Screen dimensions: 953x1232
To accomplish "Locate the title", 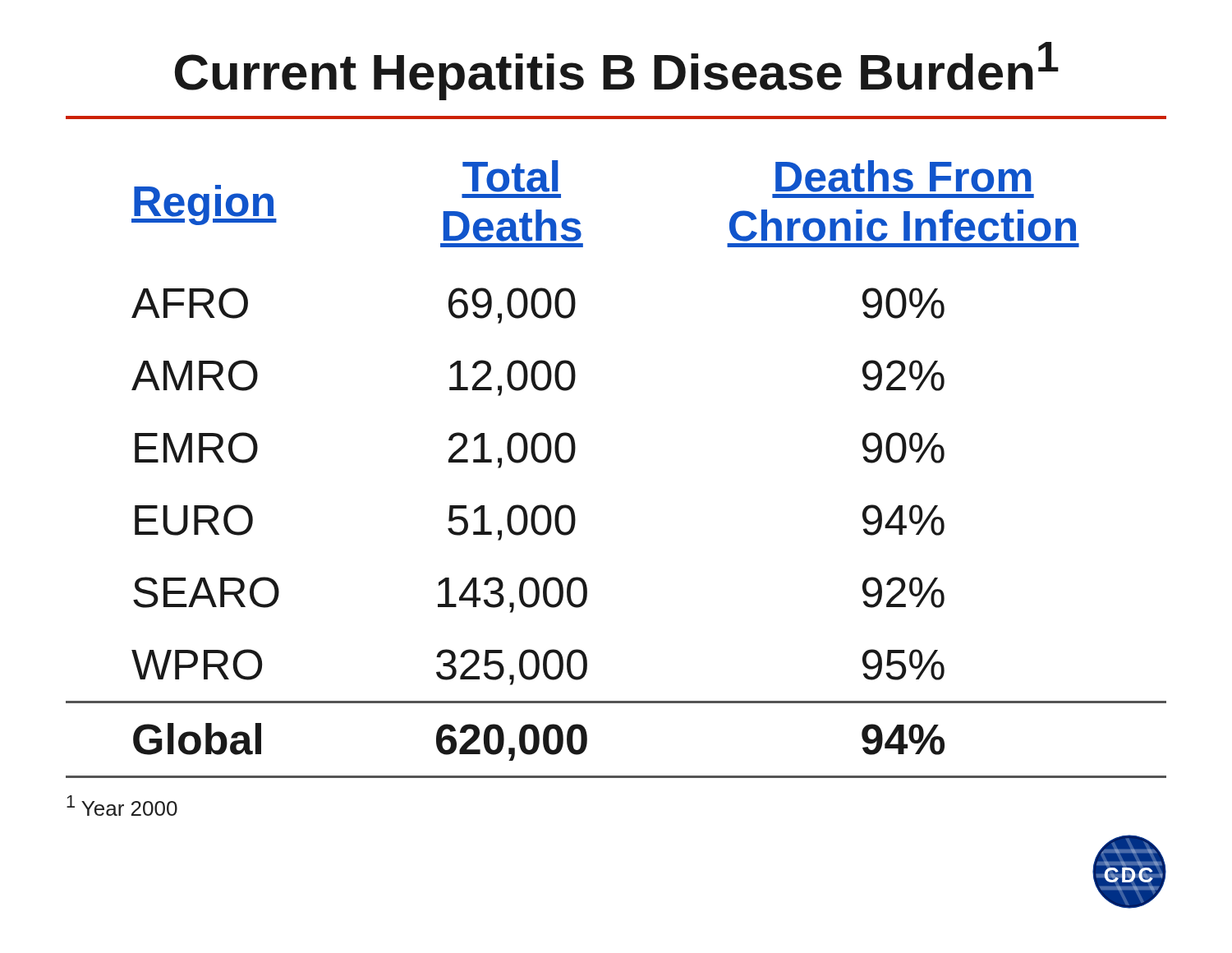I will pyautogui.click(x=616, y=66).
